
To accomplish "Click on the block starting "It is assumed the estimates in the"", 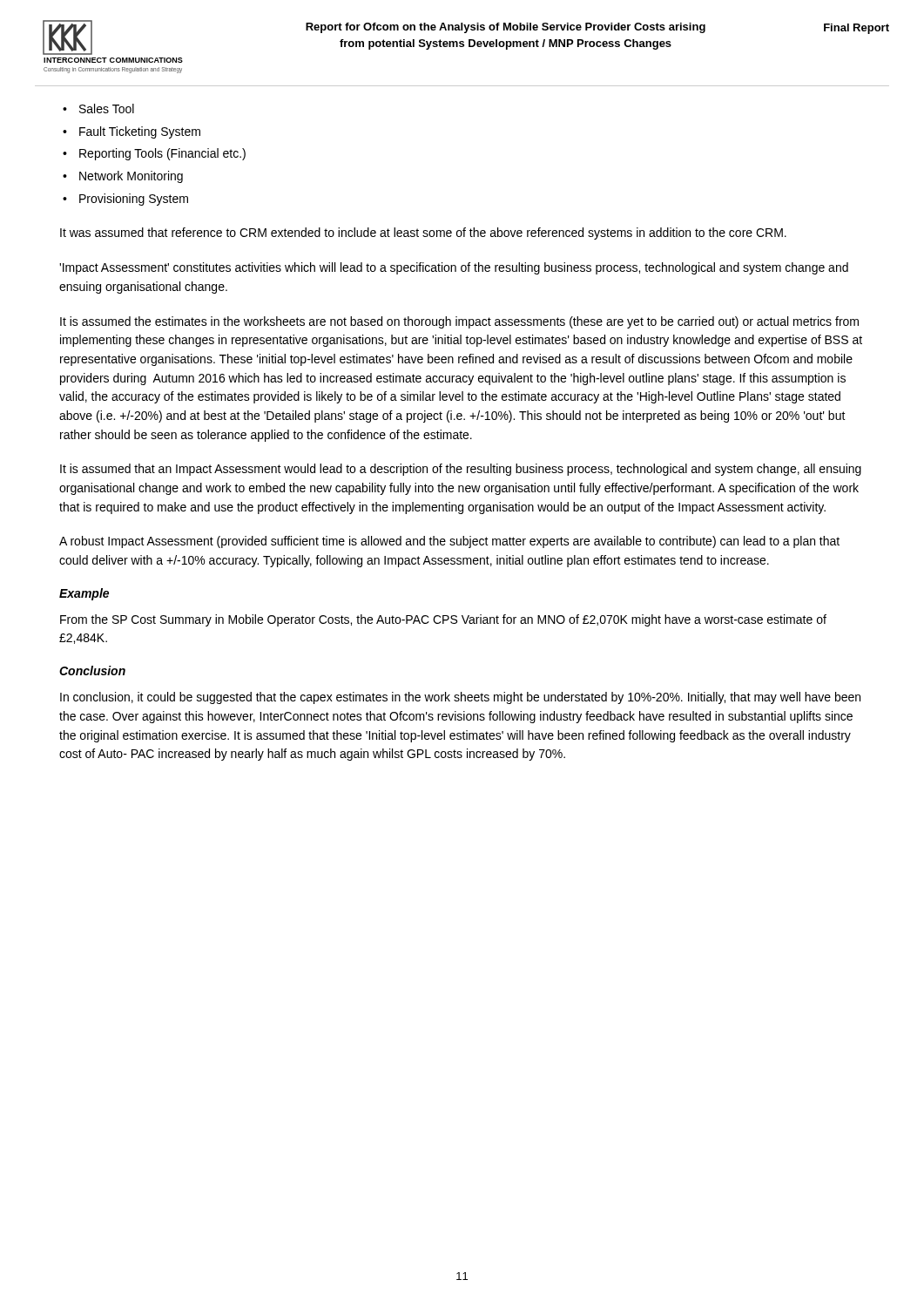I will coord(461,378).
